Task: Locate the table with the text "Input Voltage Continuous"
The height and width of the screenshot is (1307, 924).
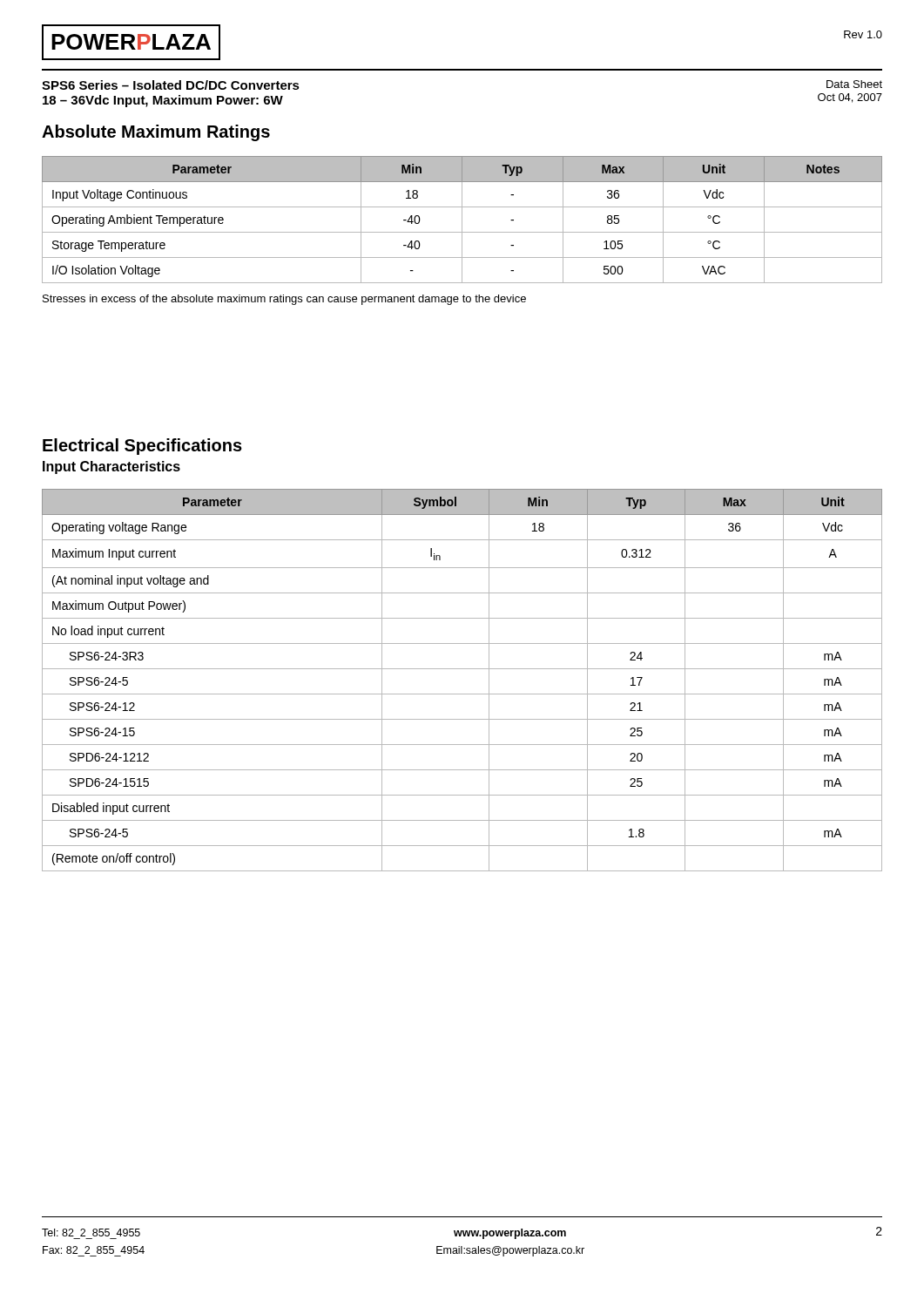Action: coord(462,220)
